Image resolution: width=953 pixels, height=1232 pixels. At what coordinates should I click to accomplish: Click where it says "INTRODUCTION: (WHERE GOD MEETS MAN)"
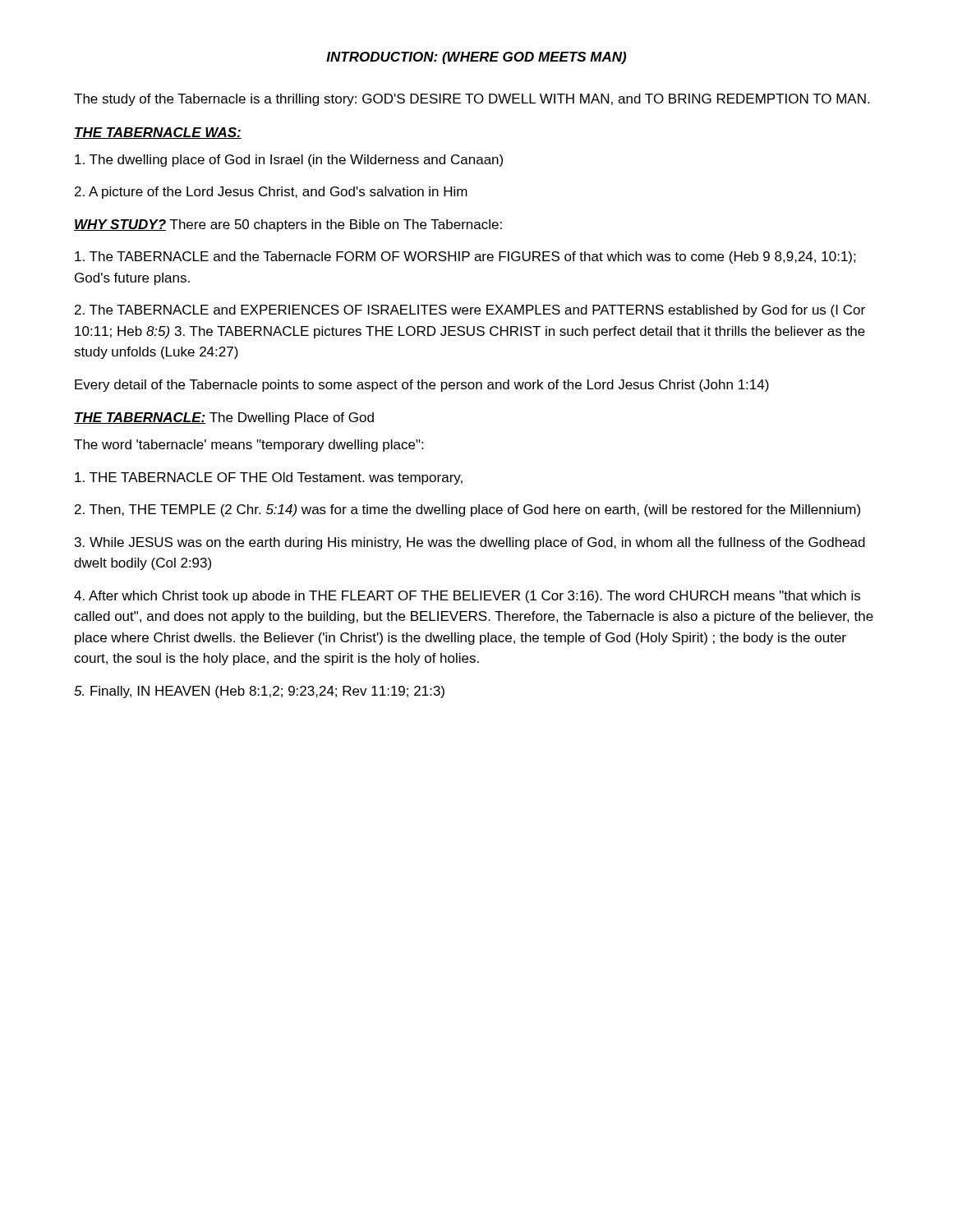[476, 57]
